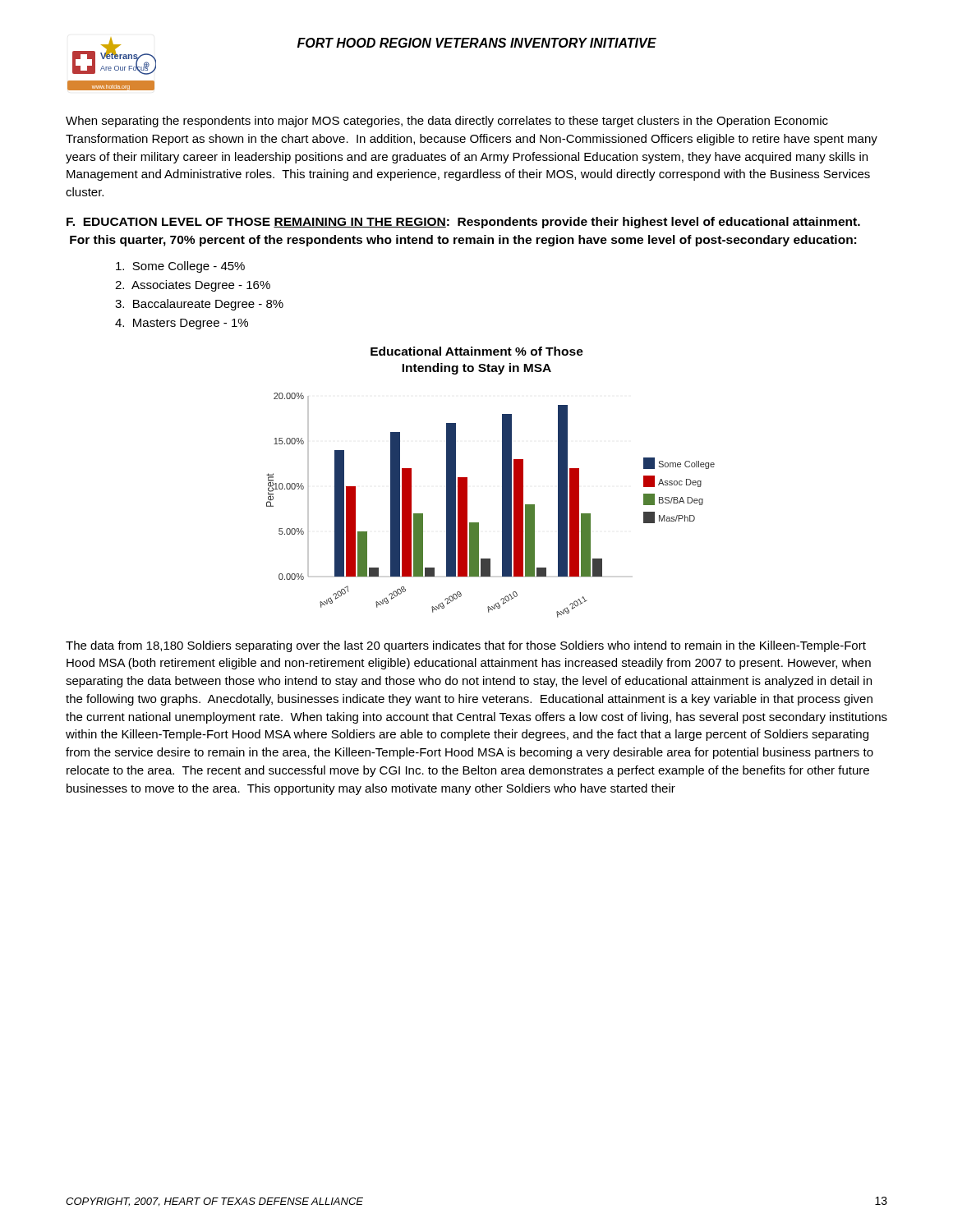Find the passage starting "4. Masters Degree - 1%"
The width and height of the screenshot is (953, 1232).
(x=182, y=323)
